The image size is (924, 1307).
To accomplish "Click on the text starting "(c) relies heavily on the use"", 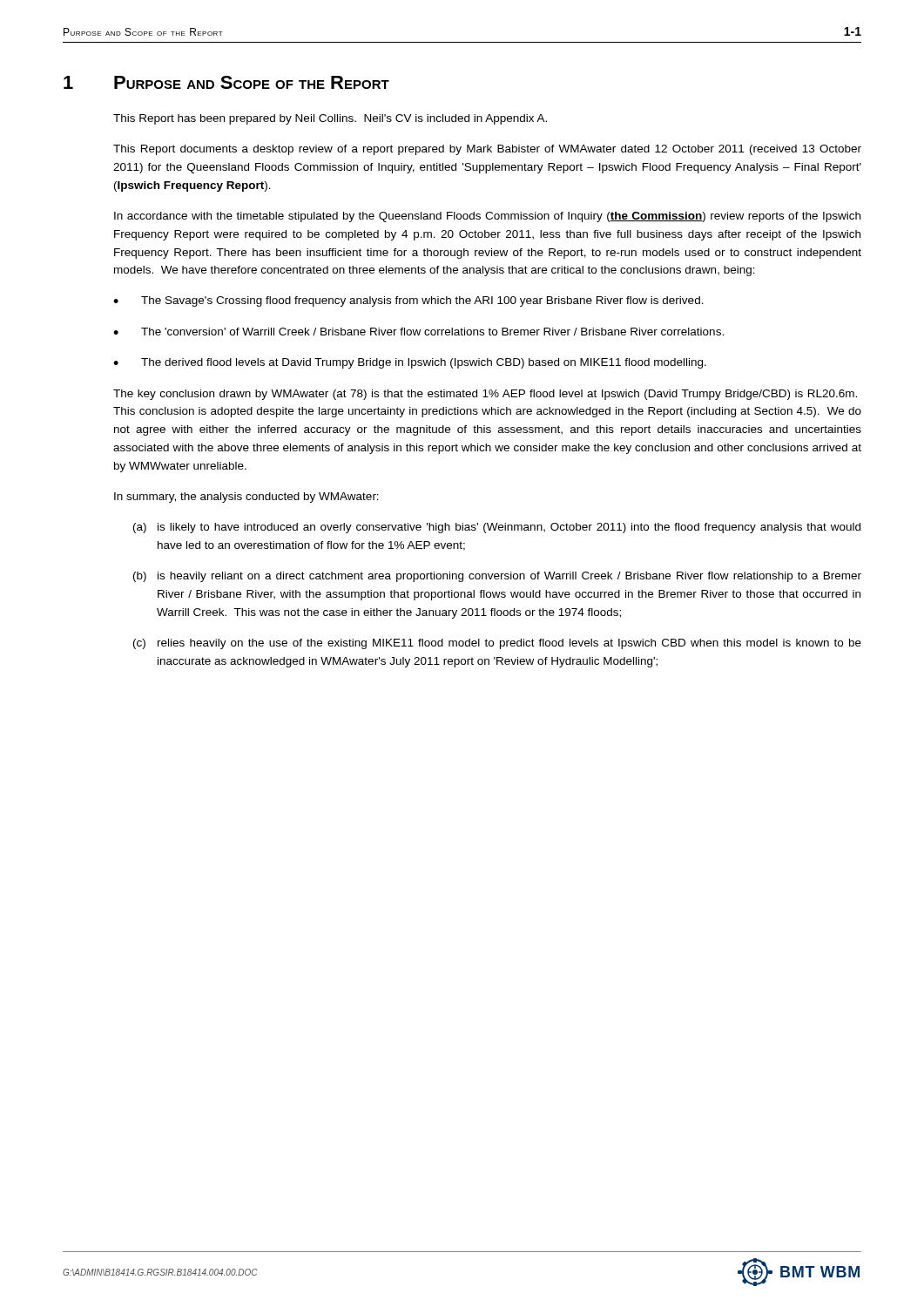I will (497, 652).
